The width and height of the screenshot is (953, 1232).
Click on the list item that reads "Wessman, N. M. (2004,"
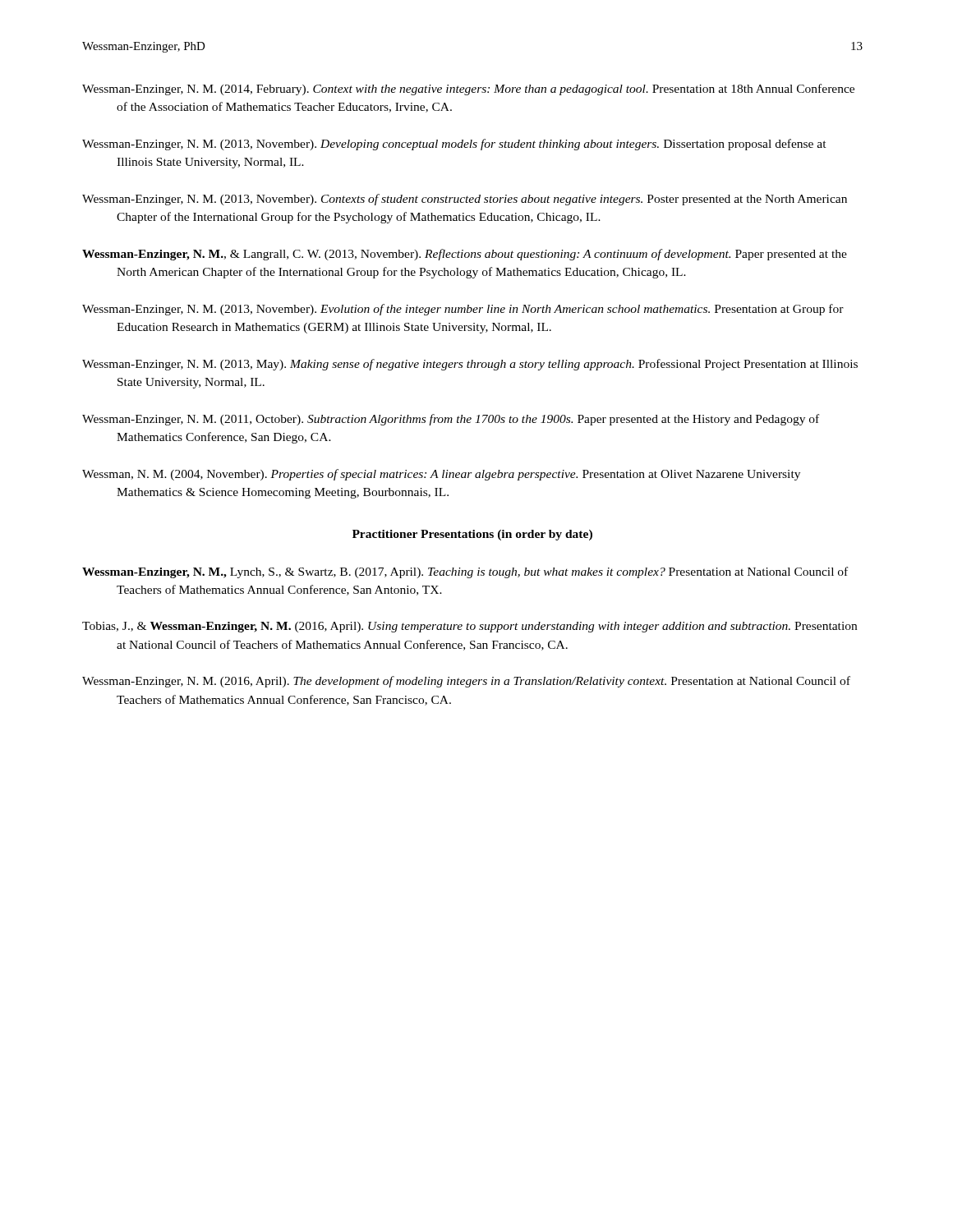point(472,483)
